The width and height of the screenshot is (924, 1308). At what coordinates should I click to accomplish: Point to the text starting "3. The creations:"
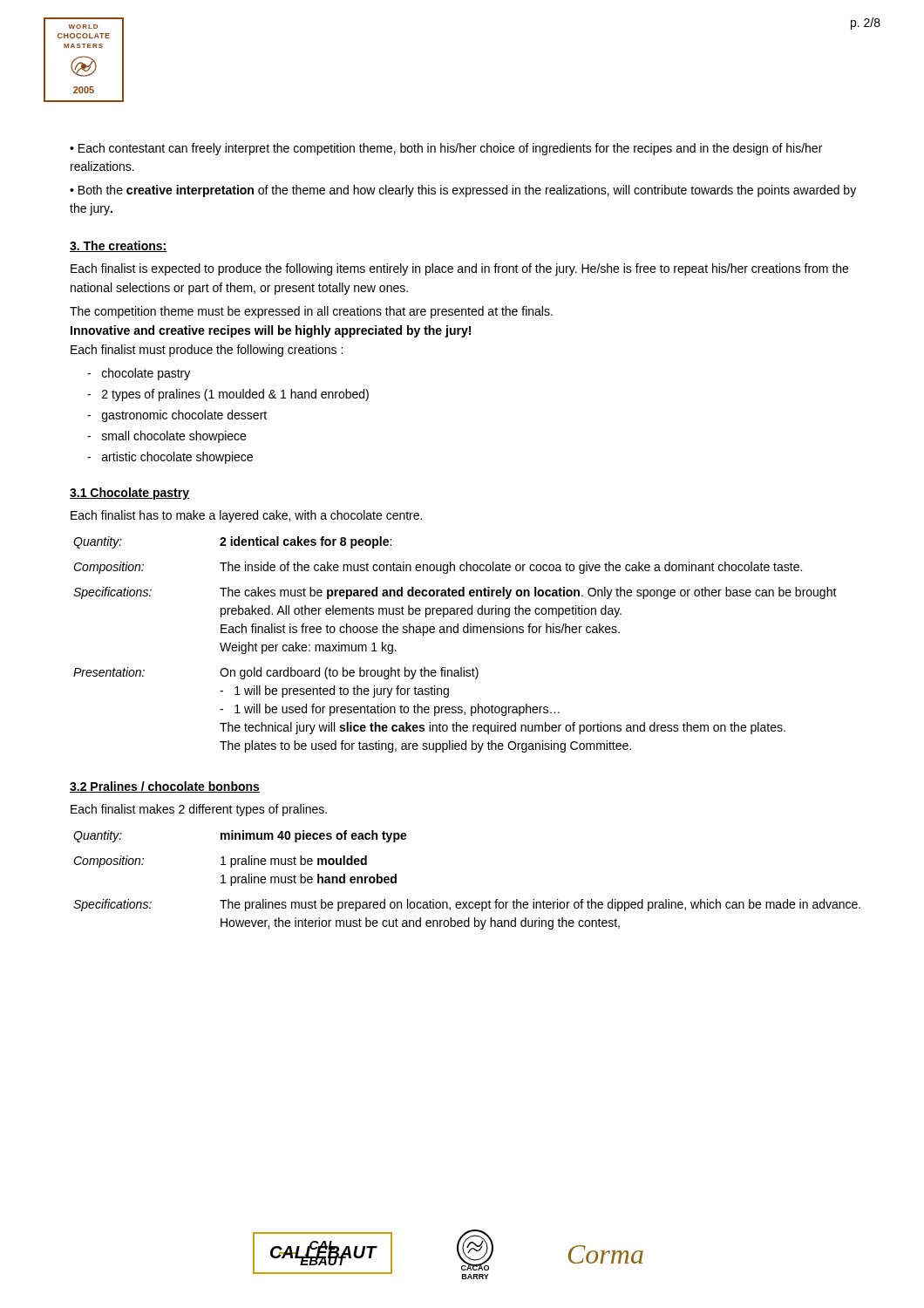click(x=118, y=246)
